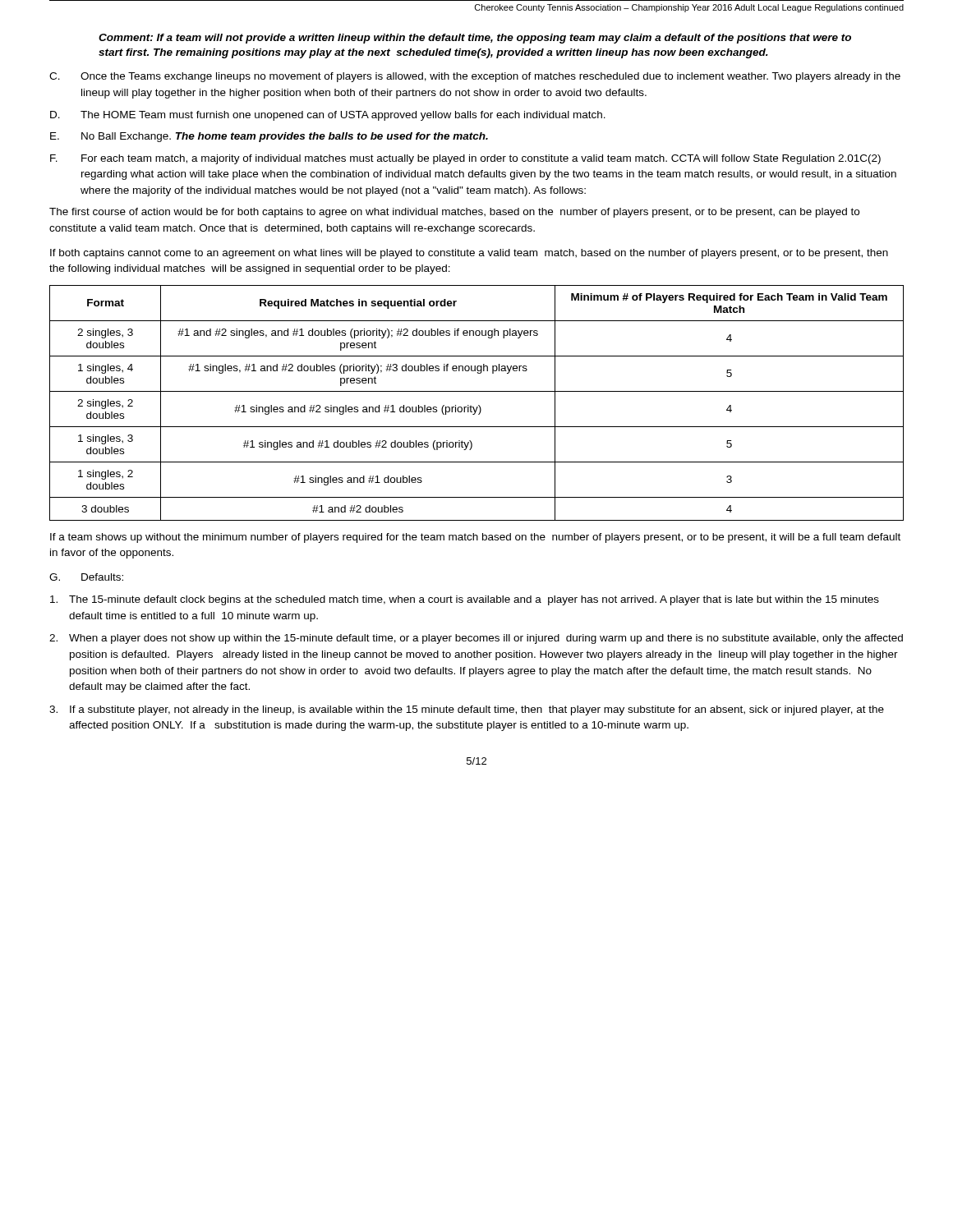Click on the element starting "3. If a substitute player, not already"
Image resolution: width=953 pixels, height=1232 pixels.
tap(476, 717)
